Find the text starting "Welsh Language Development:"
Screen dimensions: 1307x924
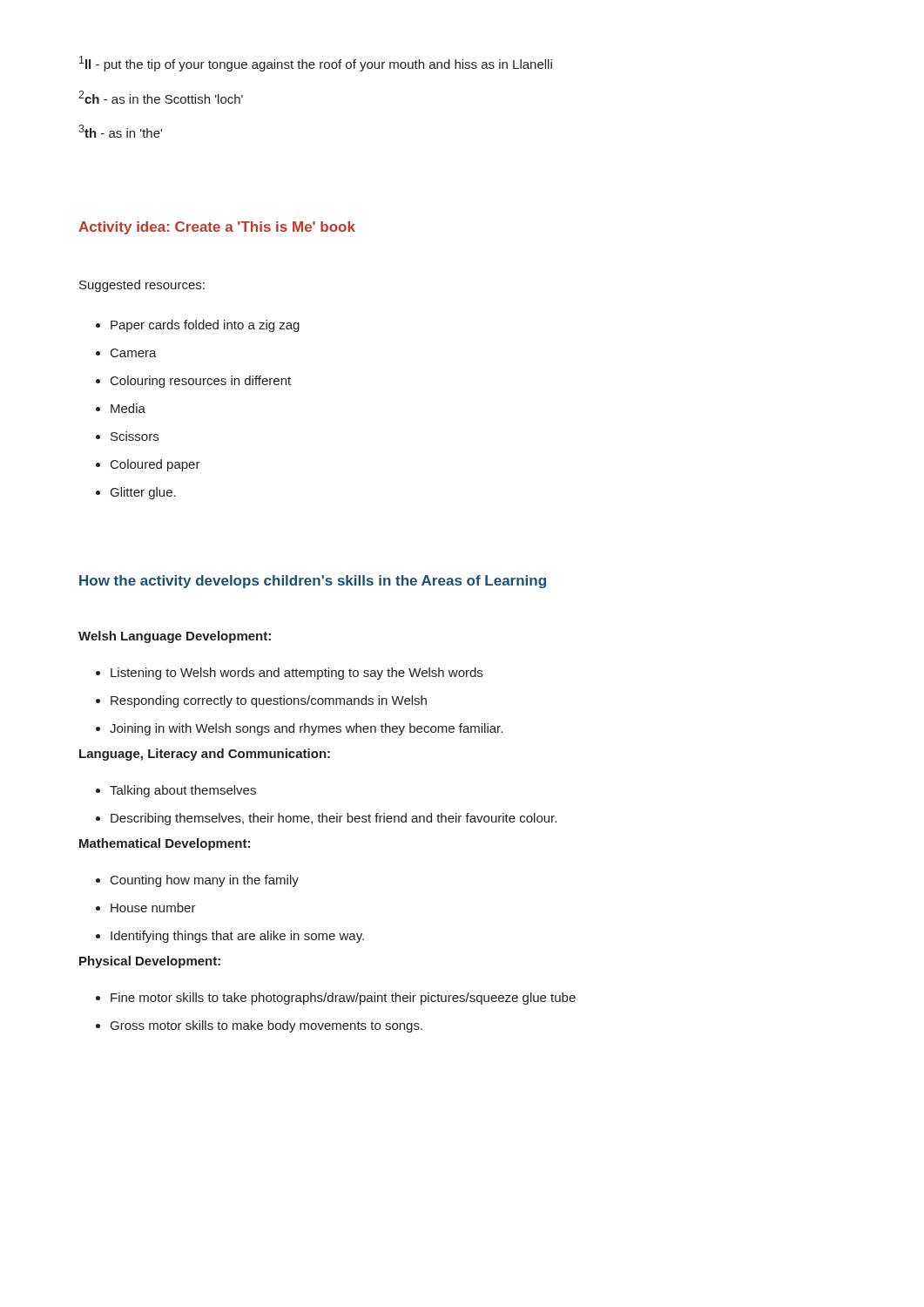click(175, 635)
